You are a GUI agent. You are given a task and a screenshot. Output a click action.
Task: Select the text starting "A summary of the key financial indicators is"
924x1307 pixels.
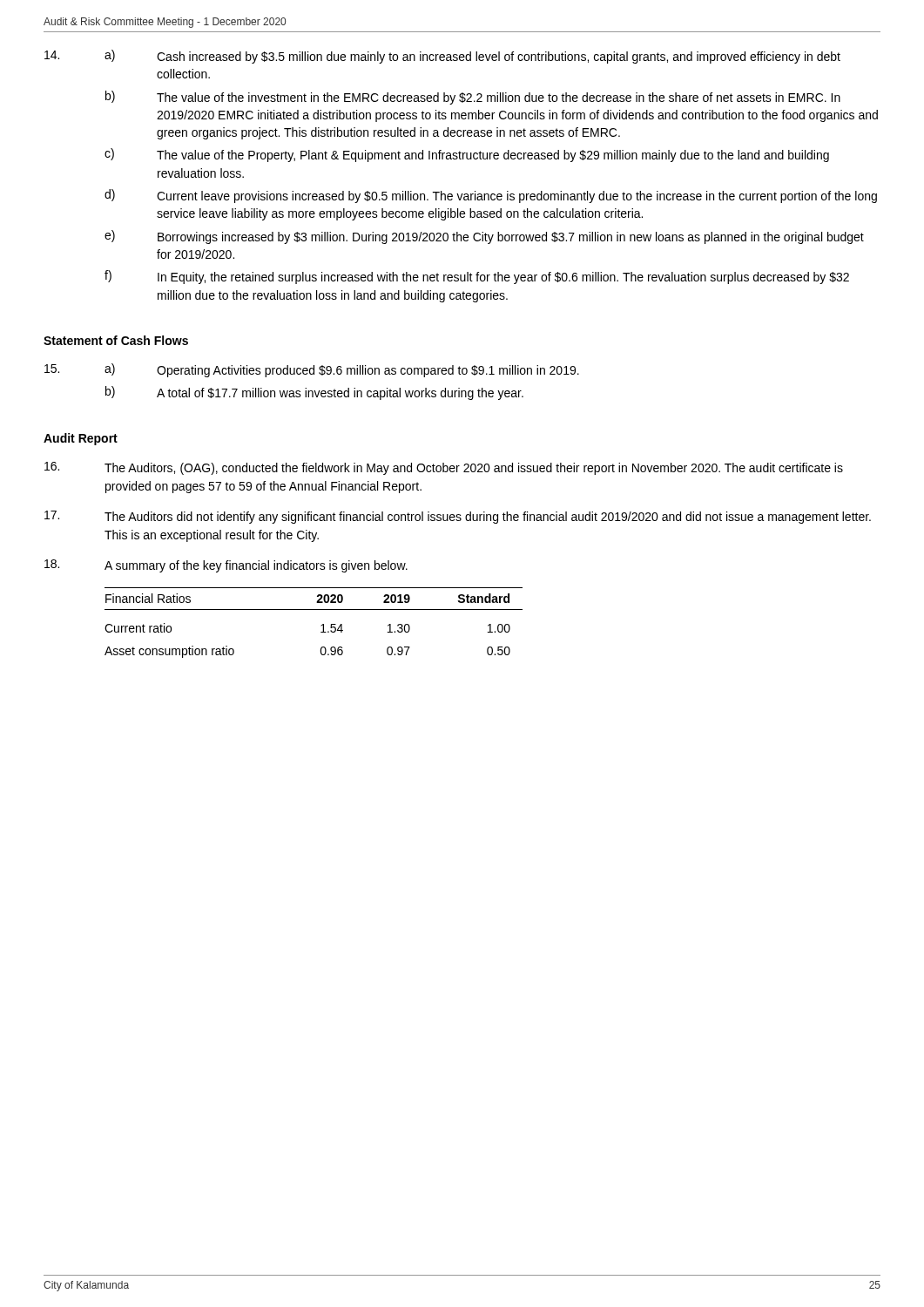click(226, 566)
